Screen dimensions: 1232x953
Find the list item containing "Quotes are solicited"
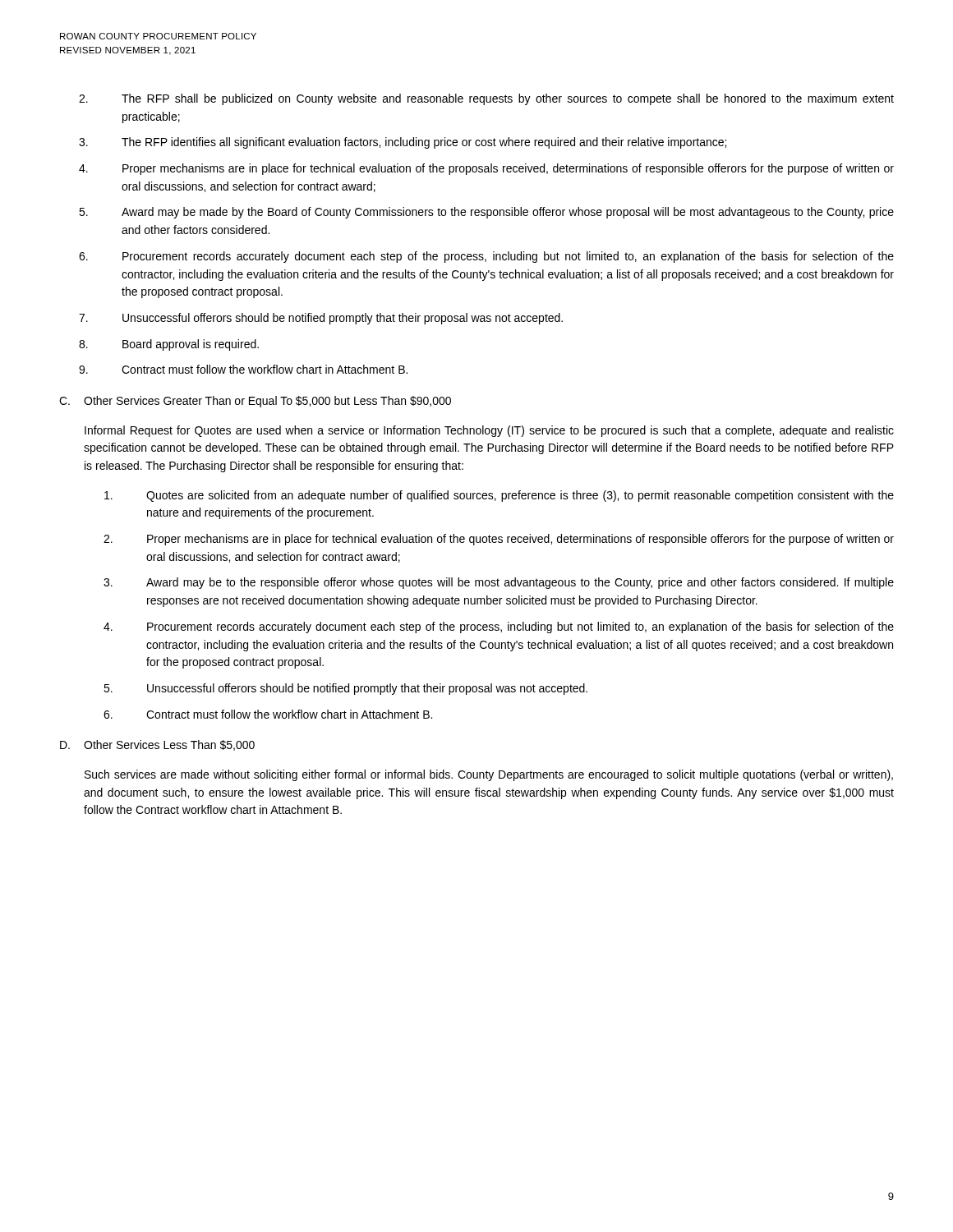pyautogui.click(x=489, y=505)
